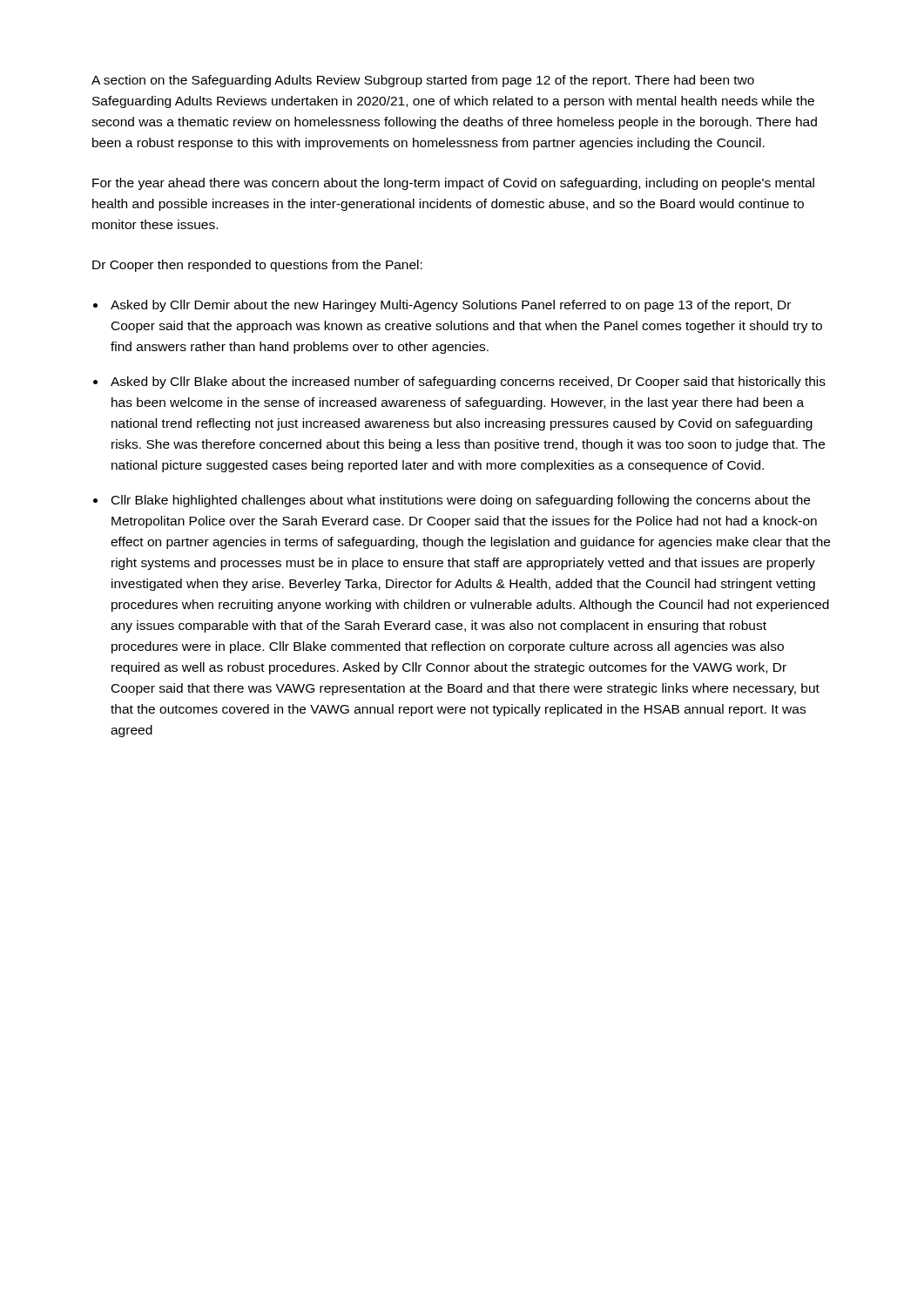
Task: Select the list item that says "Asked by Cllr Demir"
Action: 467,326
